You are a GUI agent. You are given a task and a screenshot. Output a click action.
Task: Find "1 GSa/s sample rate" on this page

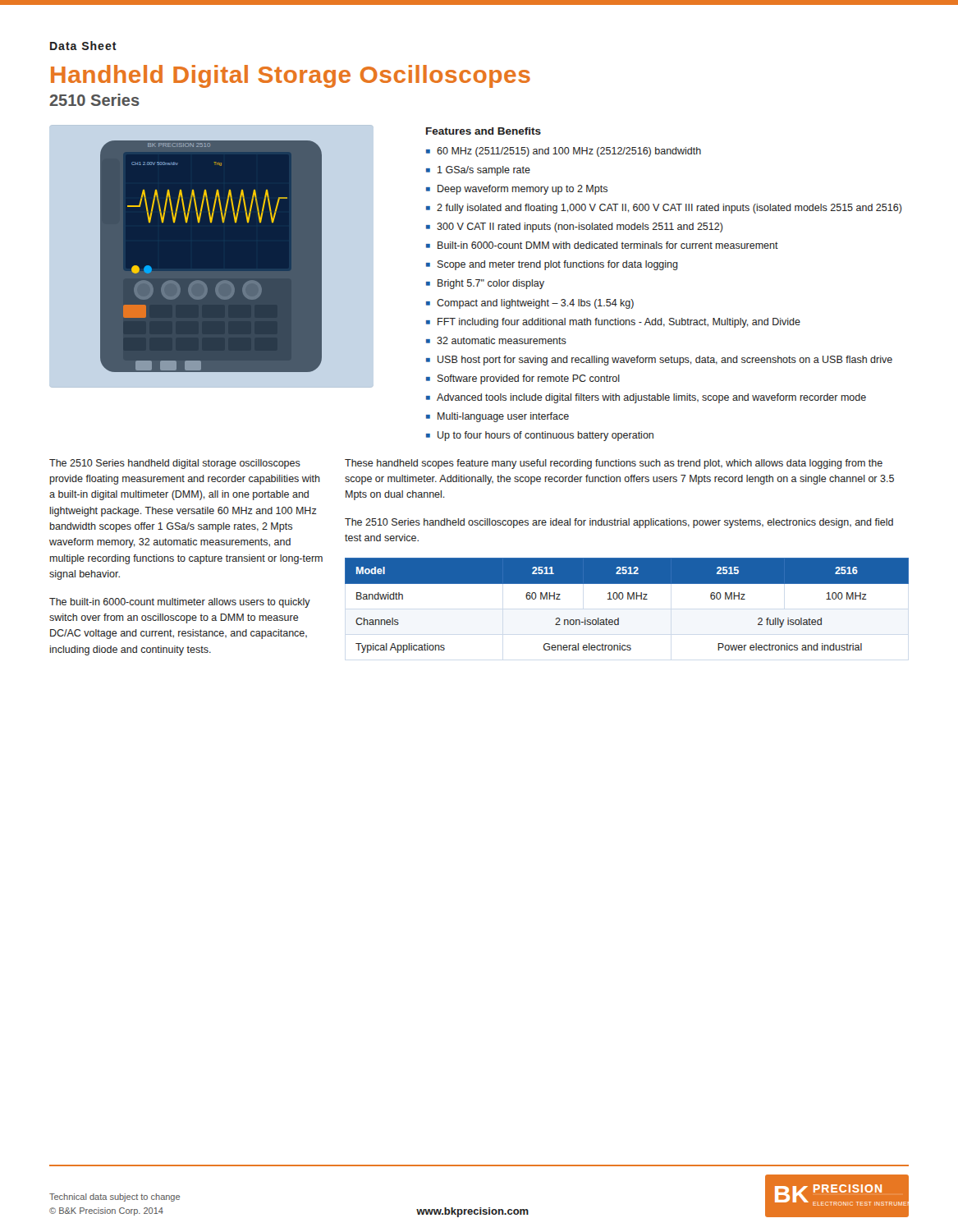[x=484, y=170]
